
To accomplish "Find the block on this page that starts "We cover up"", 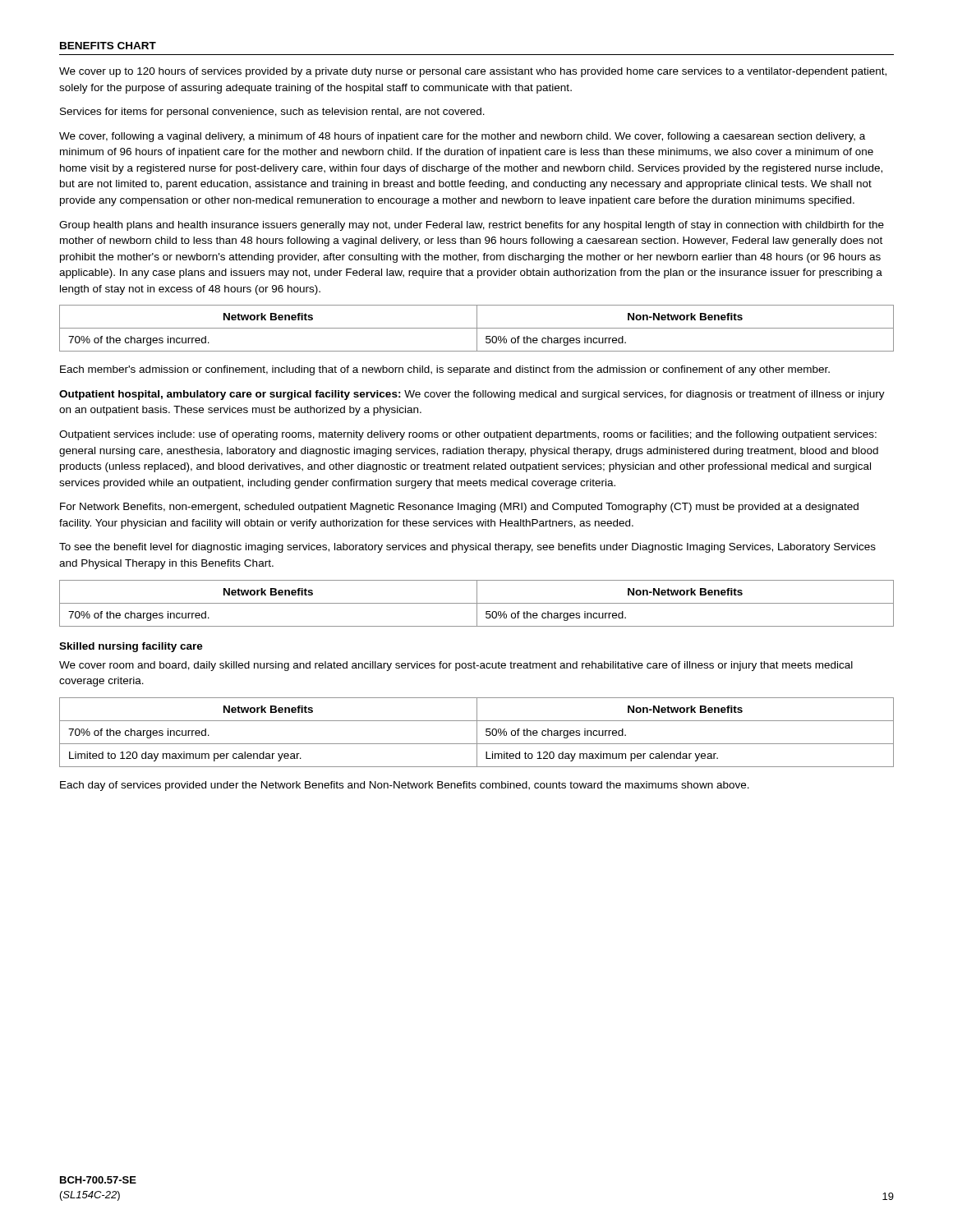I will [x=473, y=79].
